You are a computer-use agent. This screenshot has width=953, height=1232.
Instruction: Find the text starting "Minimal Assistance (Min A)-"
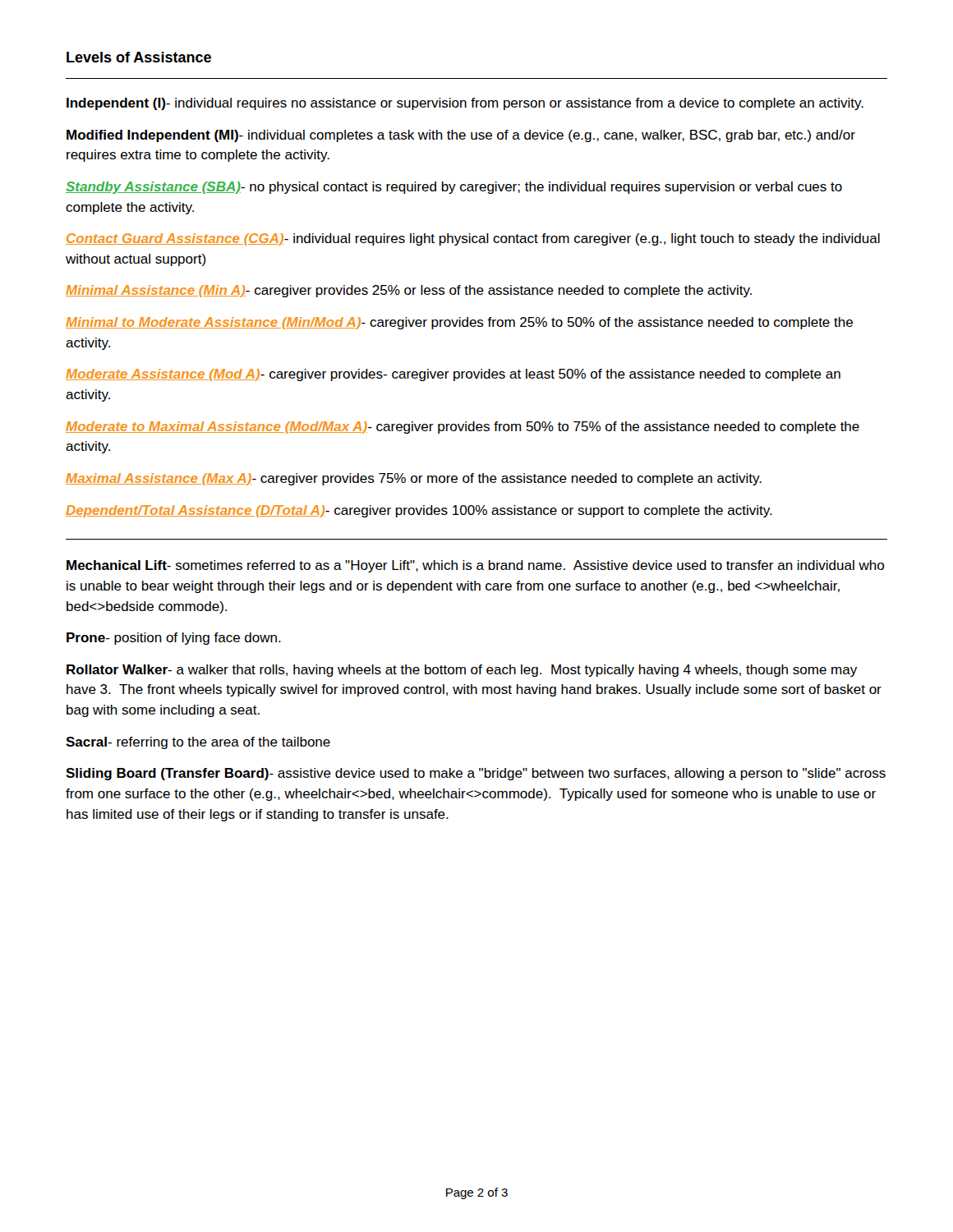coord(409,291)
